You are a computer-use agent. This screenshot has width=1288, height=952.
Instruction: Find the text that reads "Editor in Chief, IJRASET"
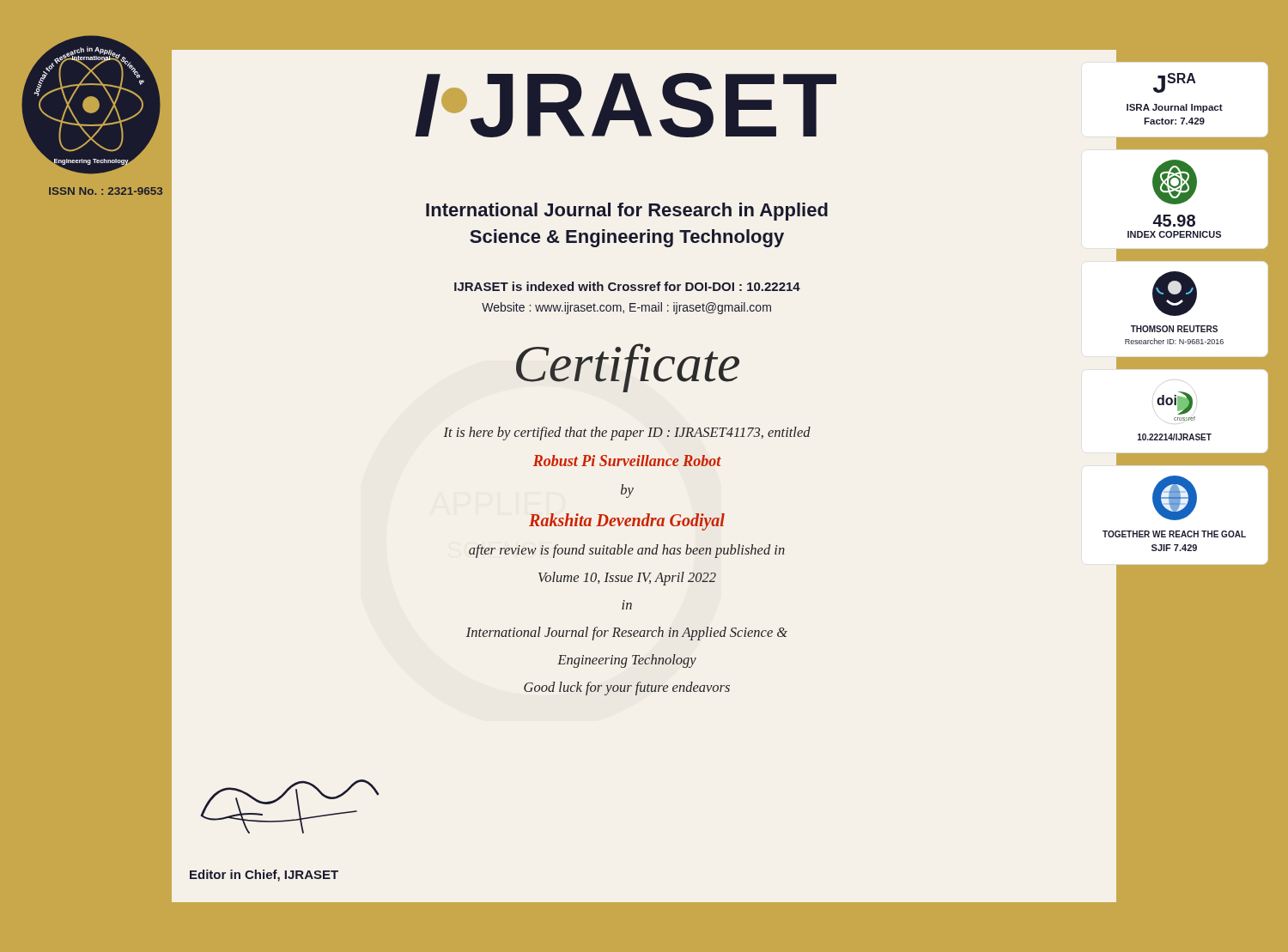coord(264,874)
